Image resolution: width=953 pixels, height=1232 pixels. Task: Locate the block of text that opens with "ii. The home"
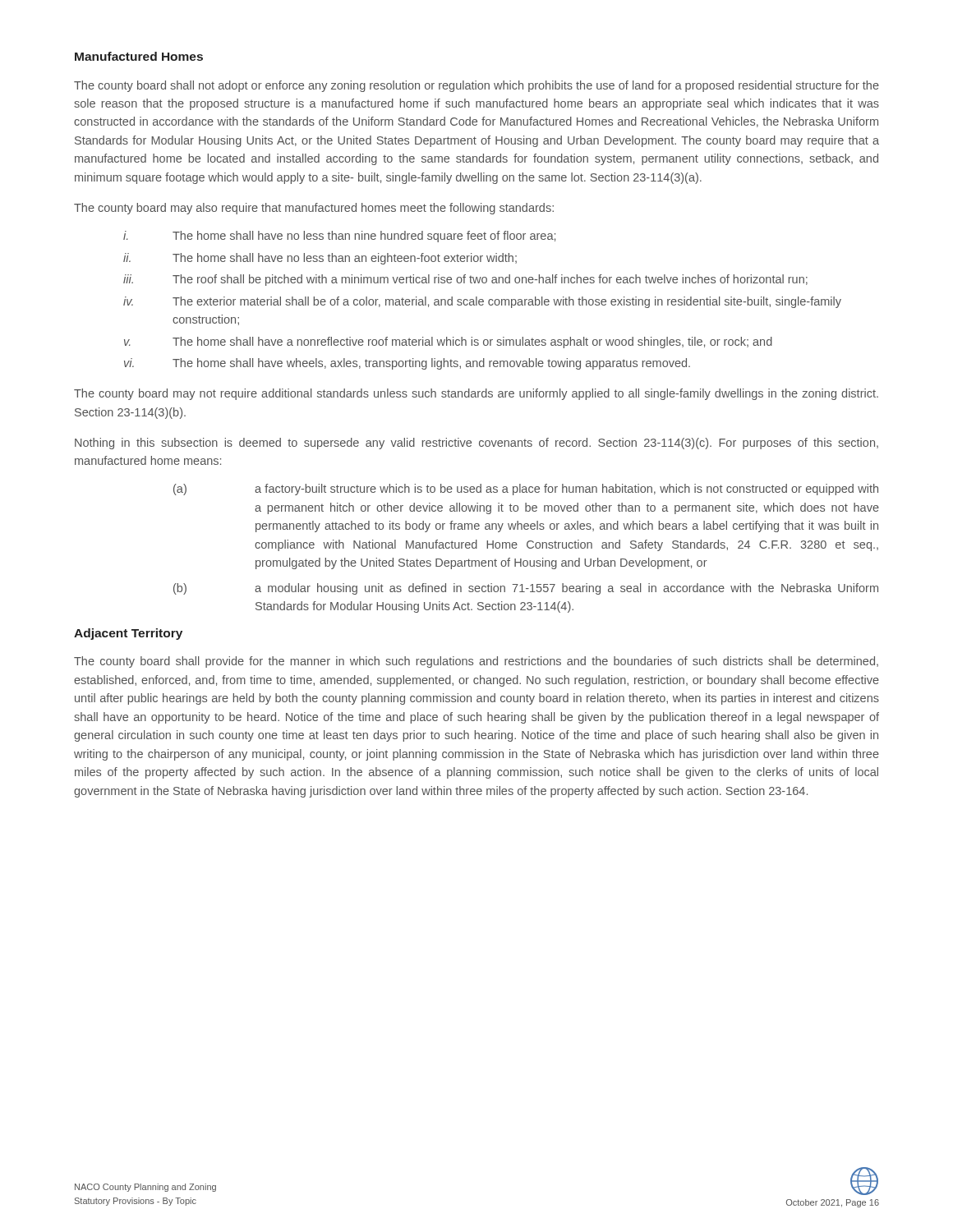476,258
